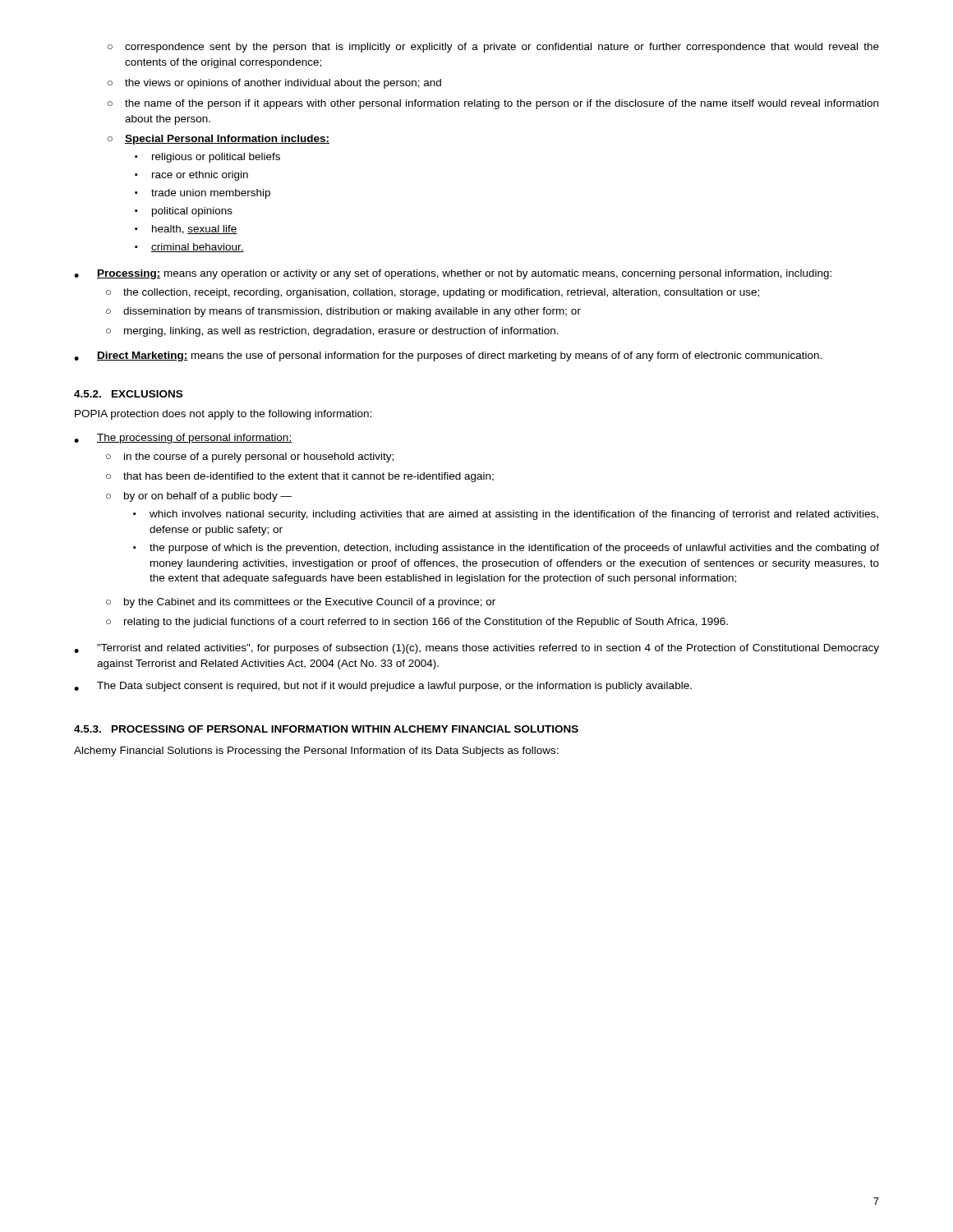Locate the section header that opens with "4.5.3. PROCESSING OF"
The height and width of the screenshot is (1232, 953).
(326, 729)
